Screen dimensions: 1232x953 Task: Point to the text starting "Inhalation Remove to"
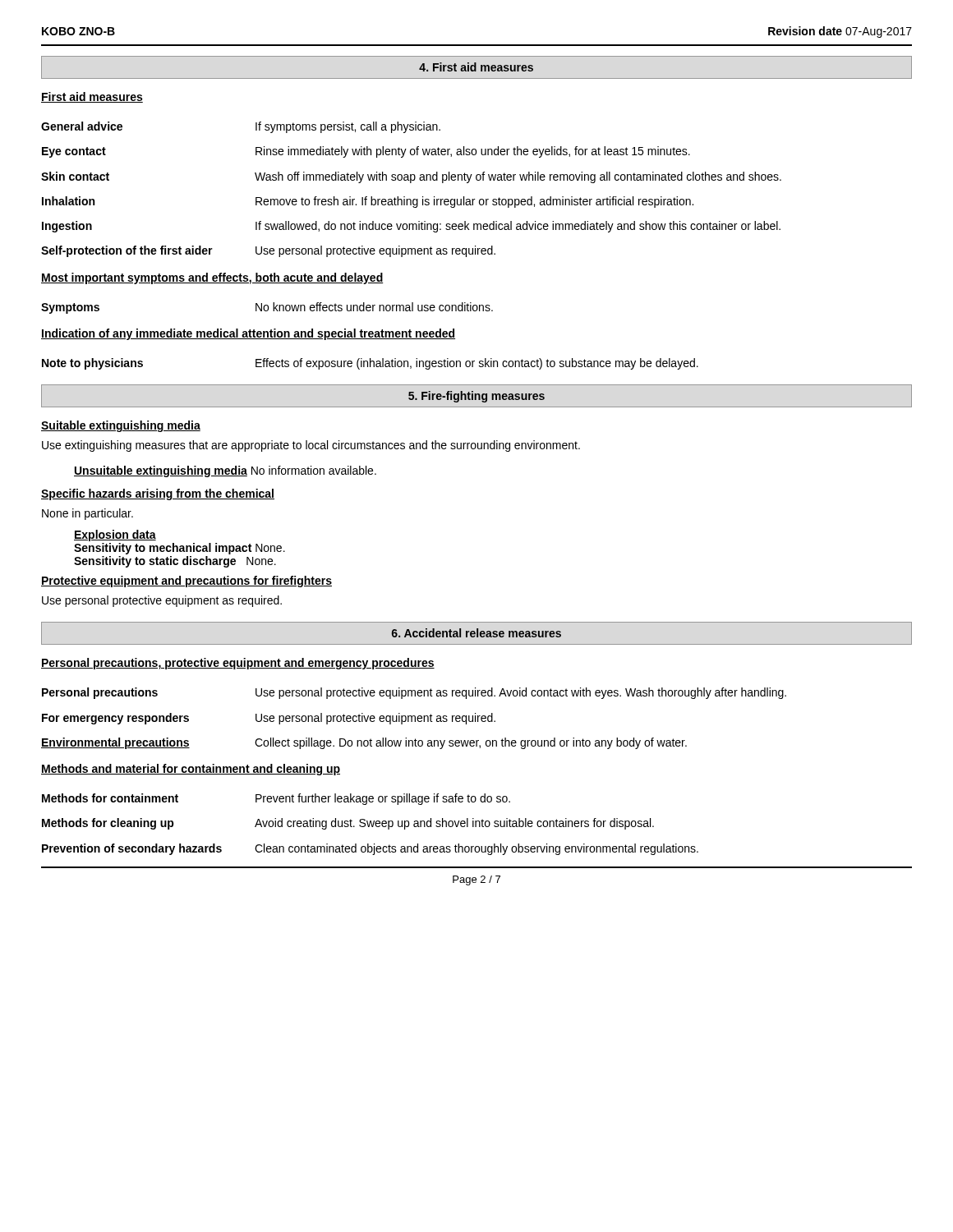[x=476, y=201]
